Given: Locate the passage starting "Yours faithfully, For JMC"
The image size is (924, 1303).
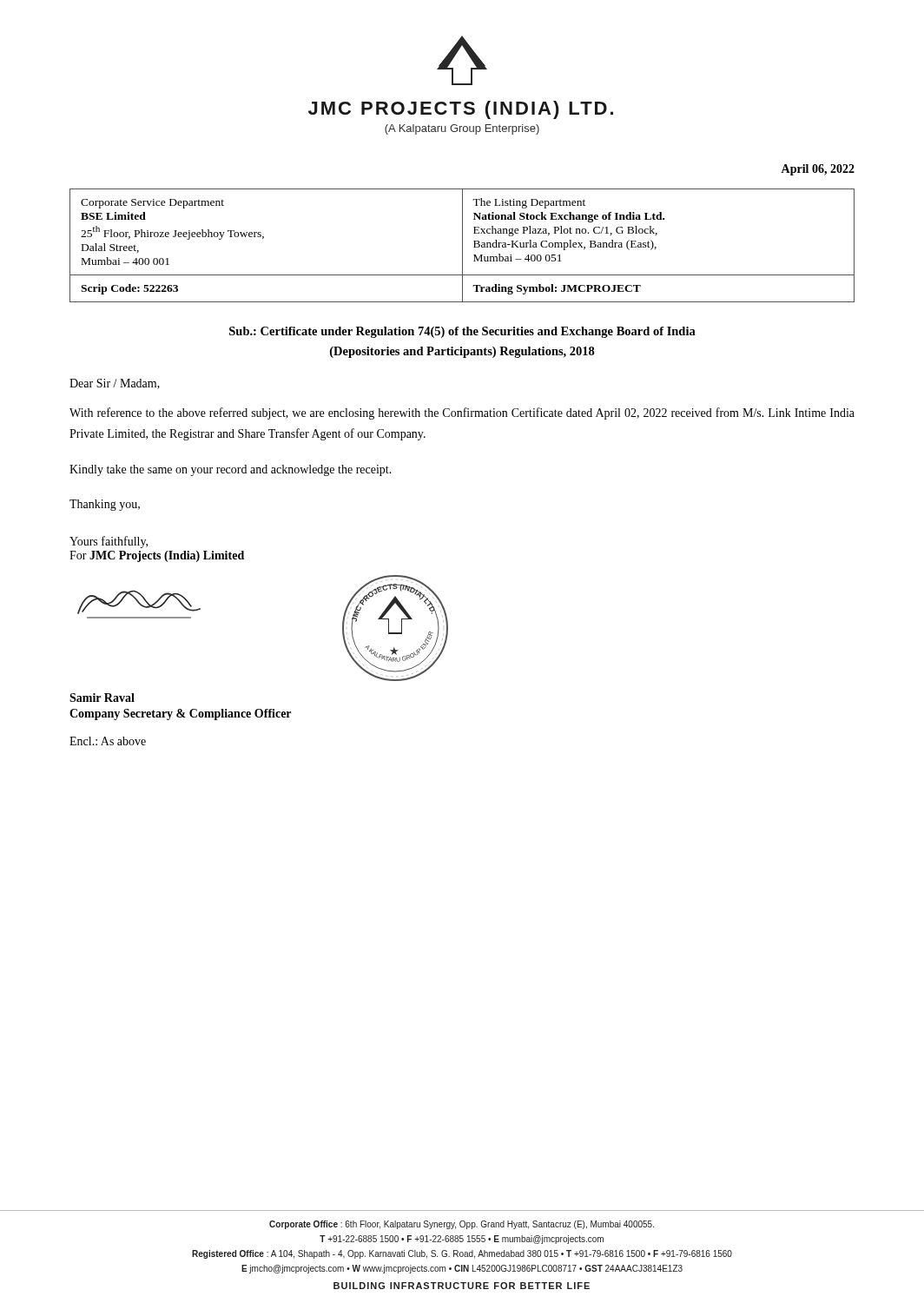Looking at the screenshot, I should click(157, 548).
